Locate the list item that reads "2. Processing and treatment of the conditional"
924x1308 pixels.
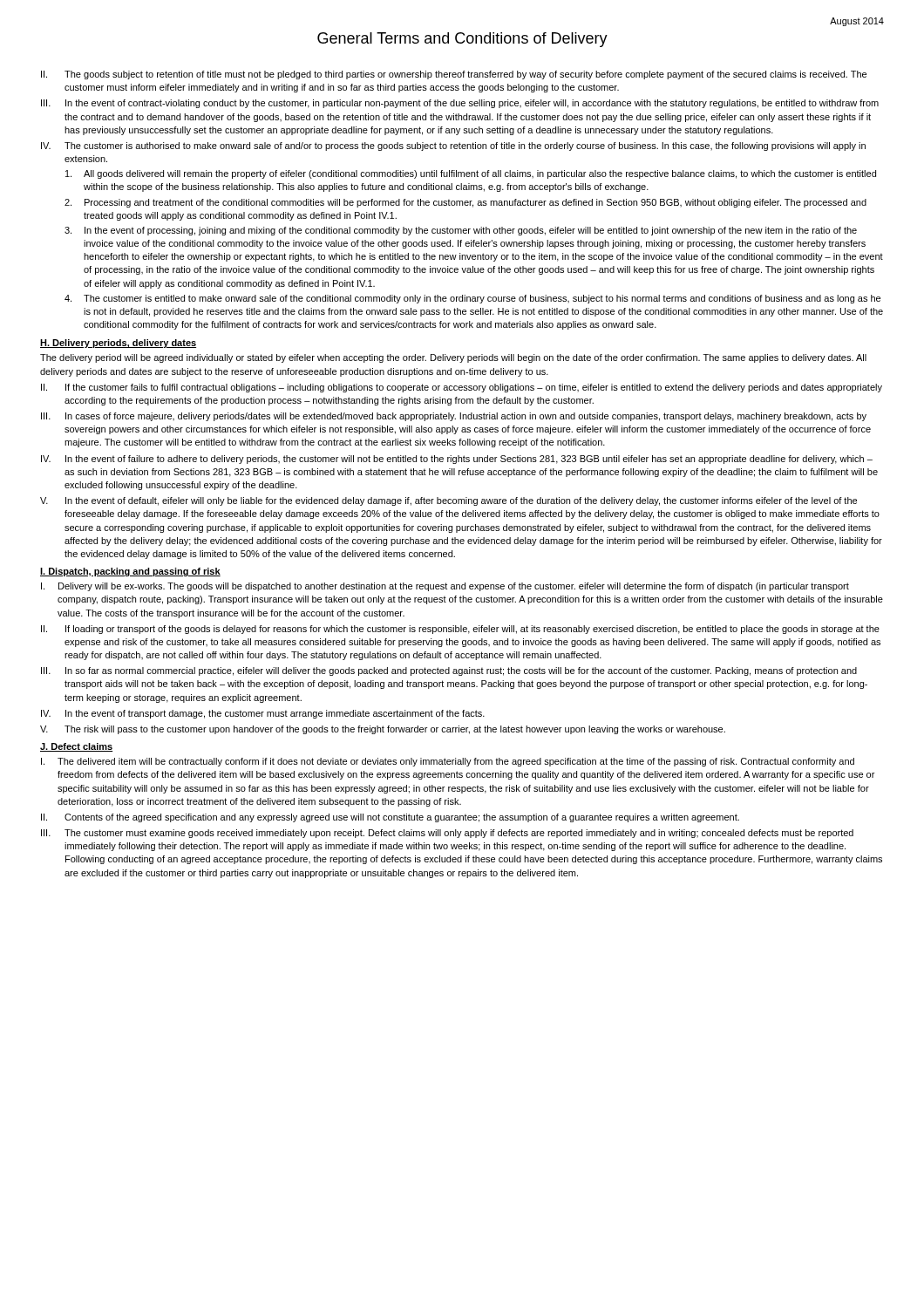click(474, 209)
